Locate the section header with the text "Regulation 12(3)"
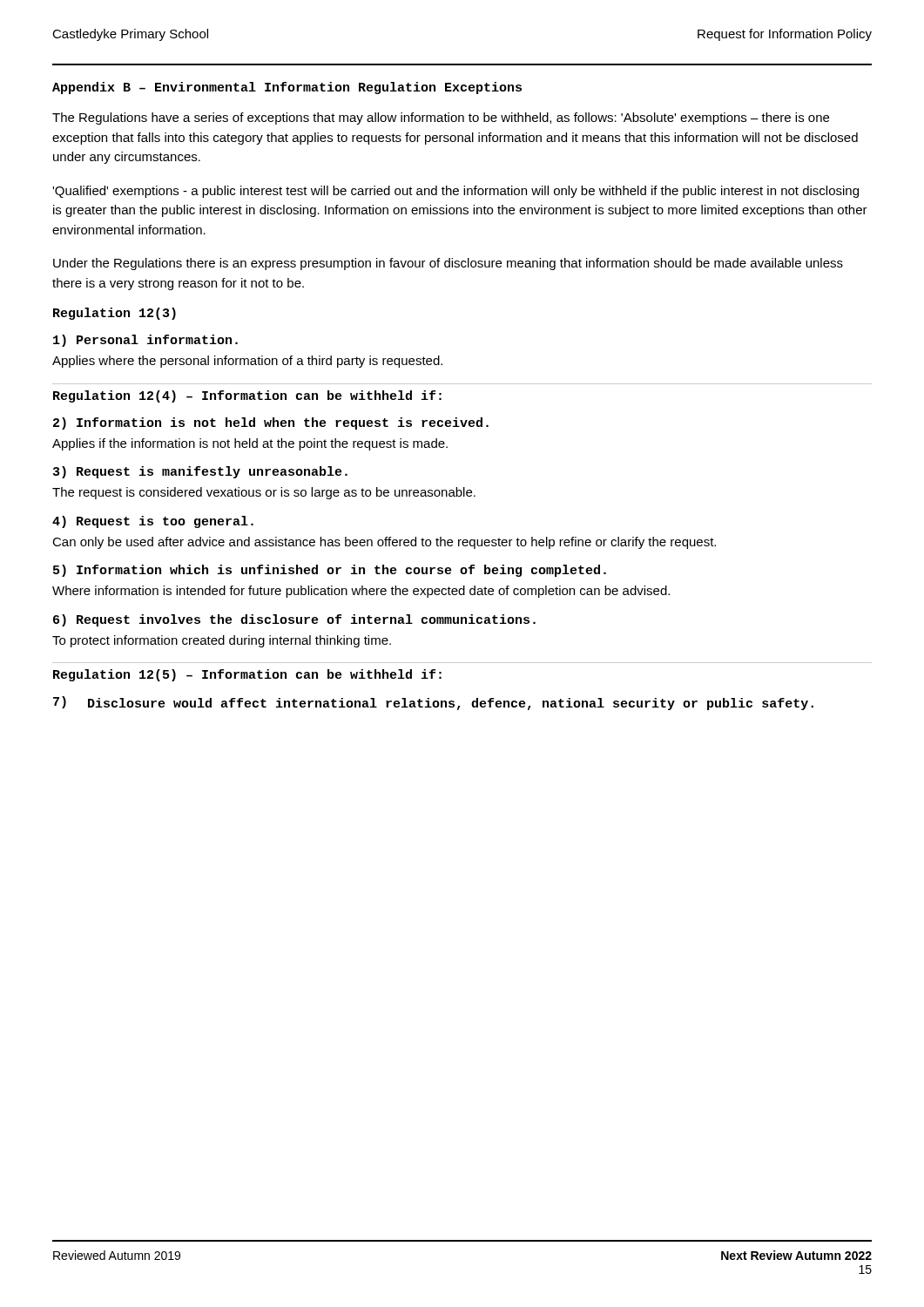 click(x=115, y=314)
